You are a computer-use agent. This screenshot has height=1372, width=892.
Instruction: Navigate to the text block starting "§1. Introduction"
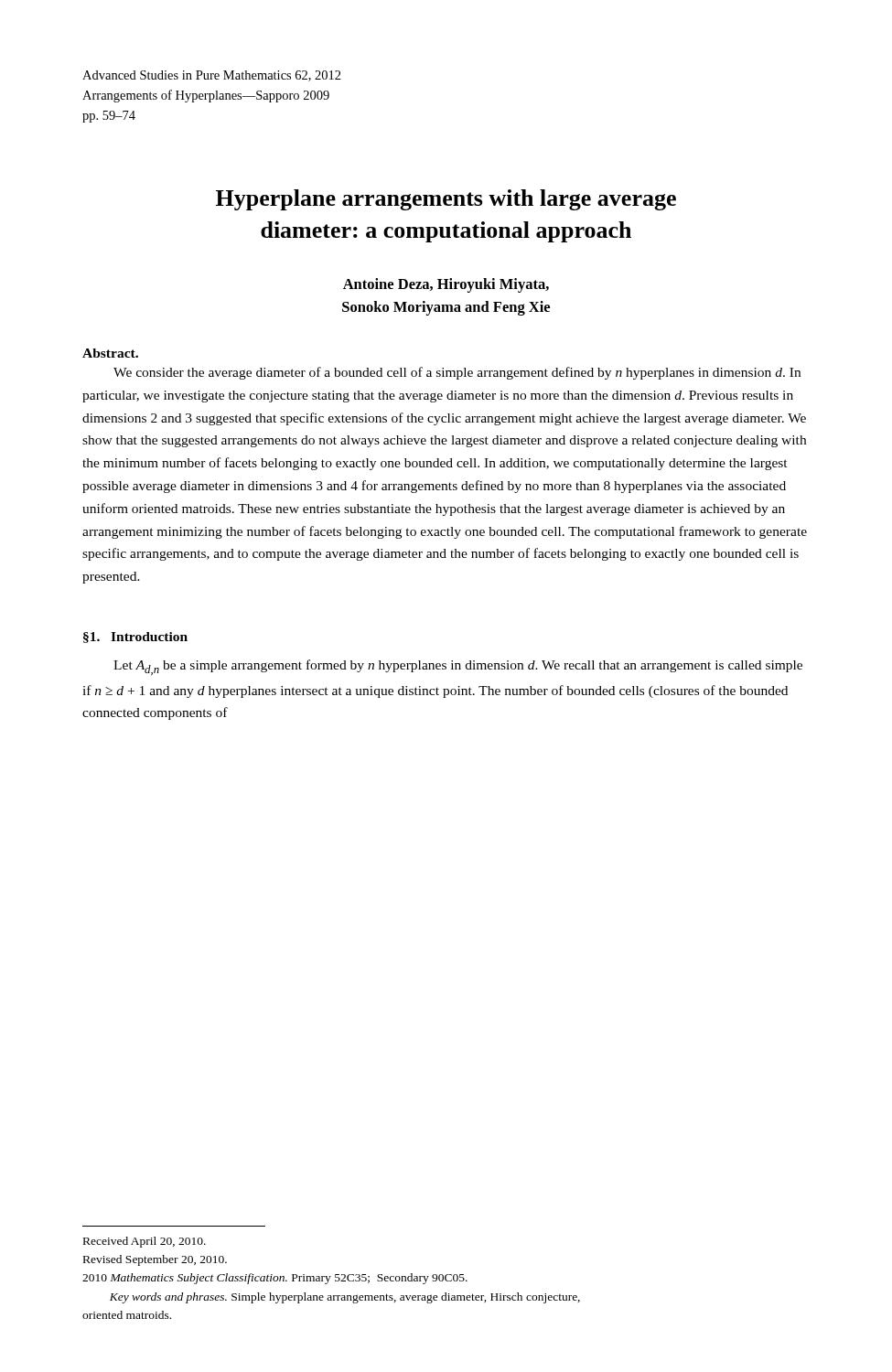tap(135, 636)
